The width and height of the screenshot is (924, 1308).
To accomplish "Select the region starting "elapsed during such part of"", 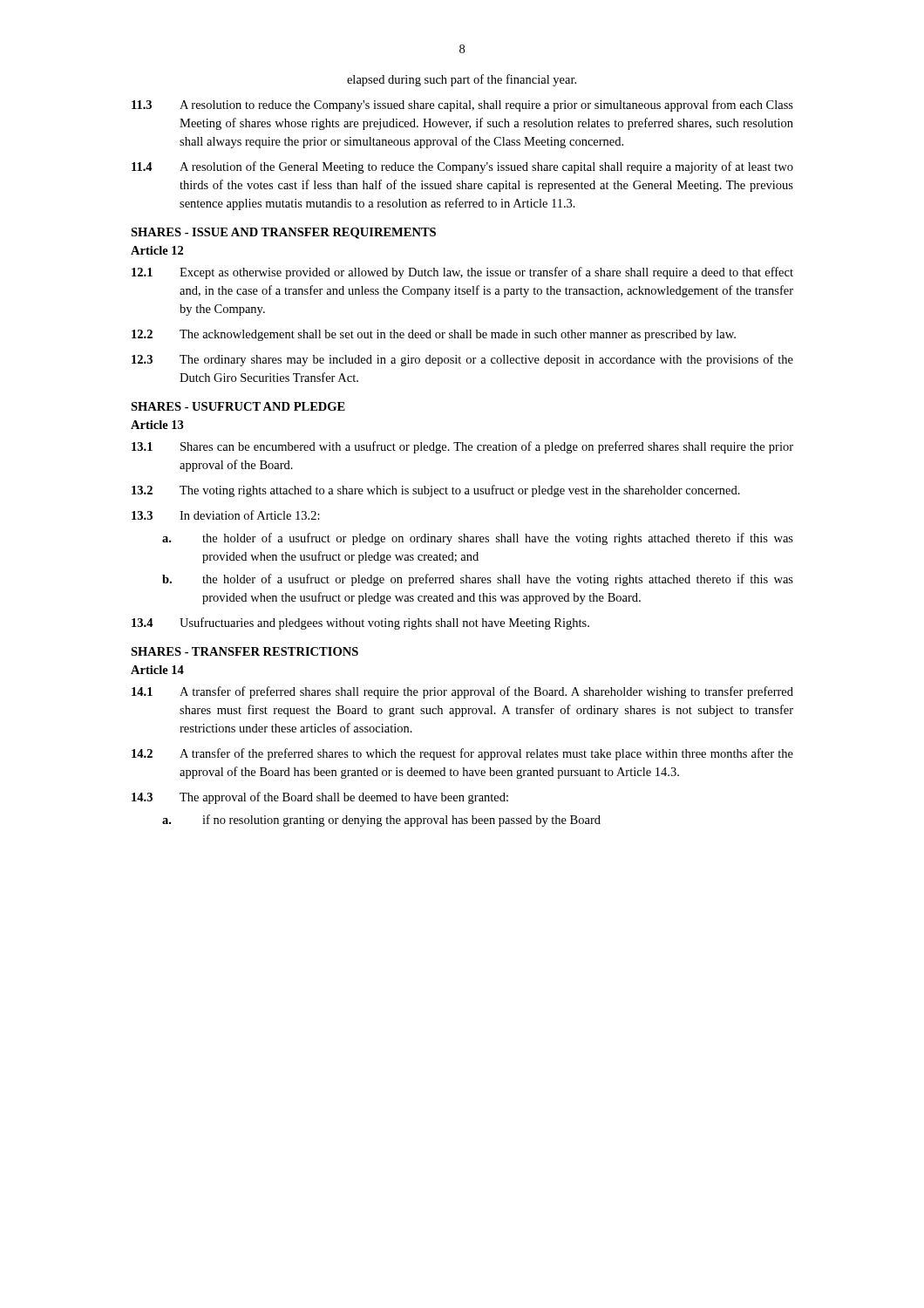I will click(462, 79).
